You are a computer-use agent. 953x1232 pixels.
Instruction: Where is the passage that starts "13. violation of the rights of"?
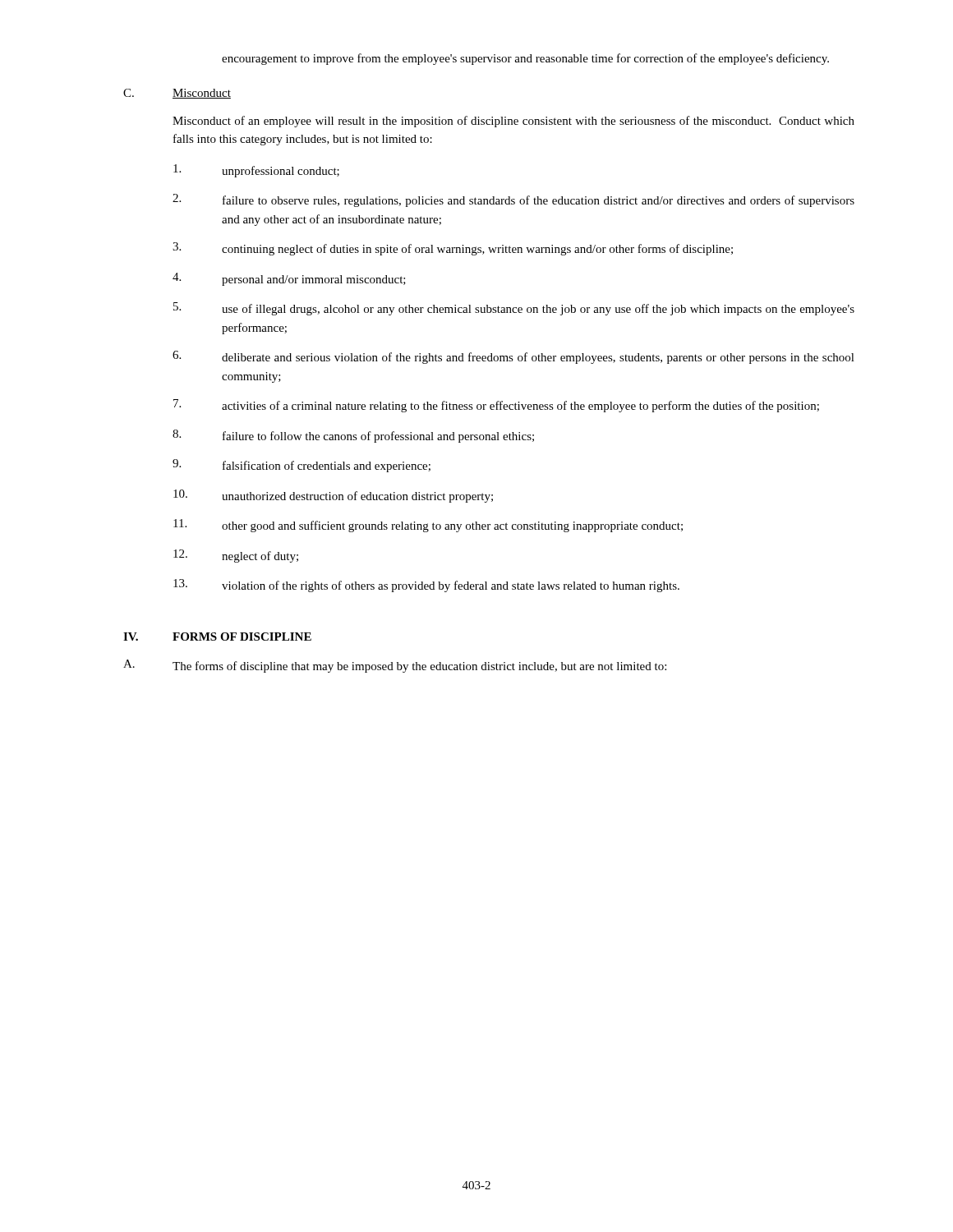coord(513,586)
